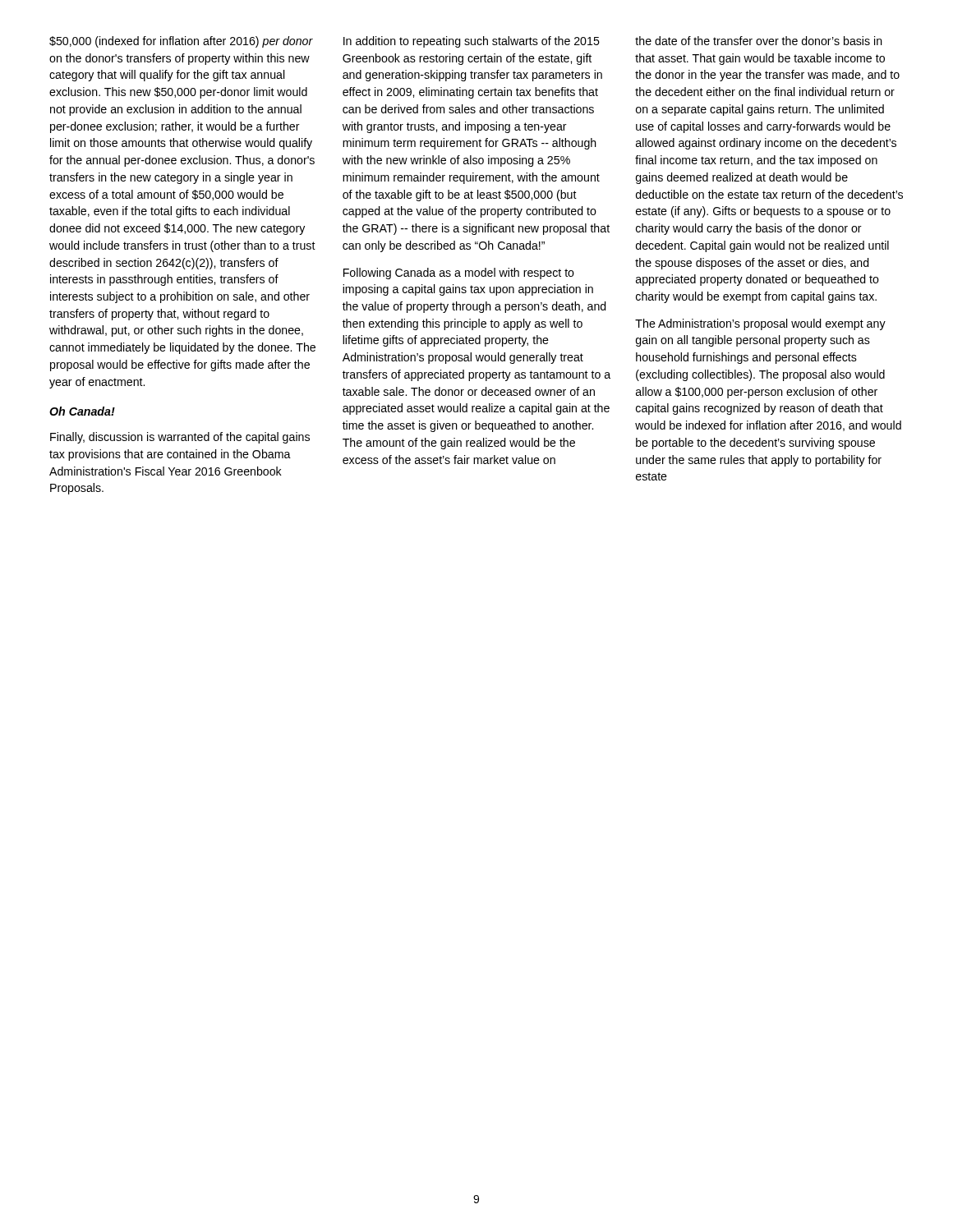This screenshot has width=953, height=1232.
Task: Where is the passage that starts "the date of the"?
Action: [x=770, y=169]
